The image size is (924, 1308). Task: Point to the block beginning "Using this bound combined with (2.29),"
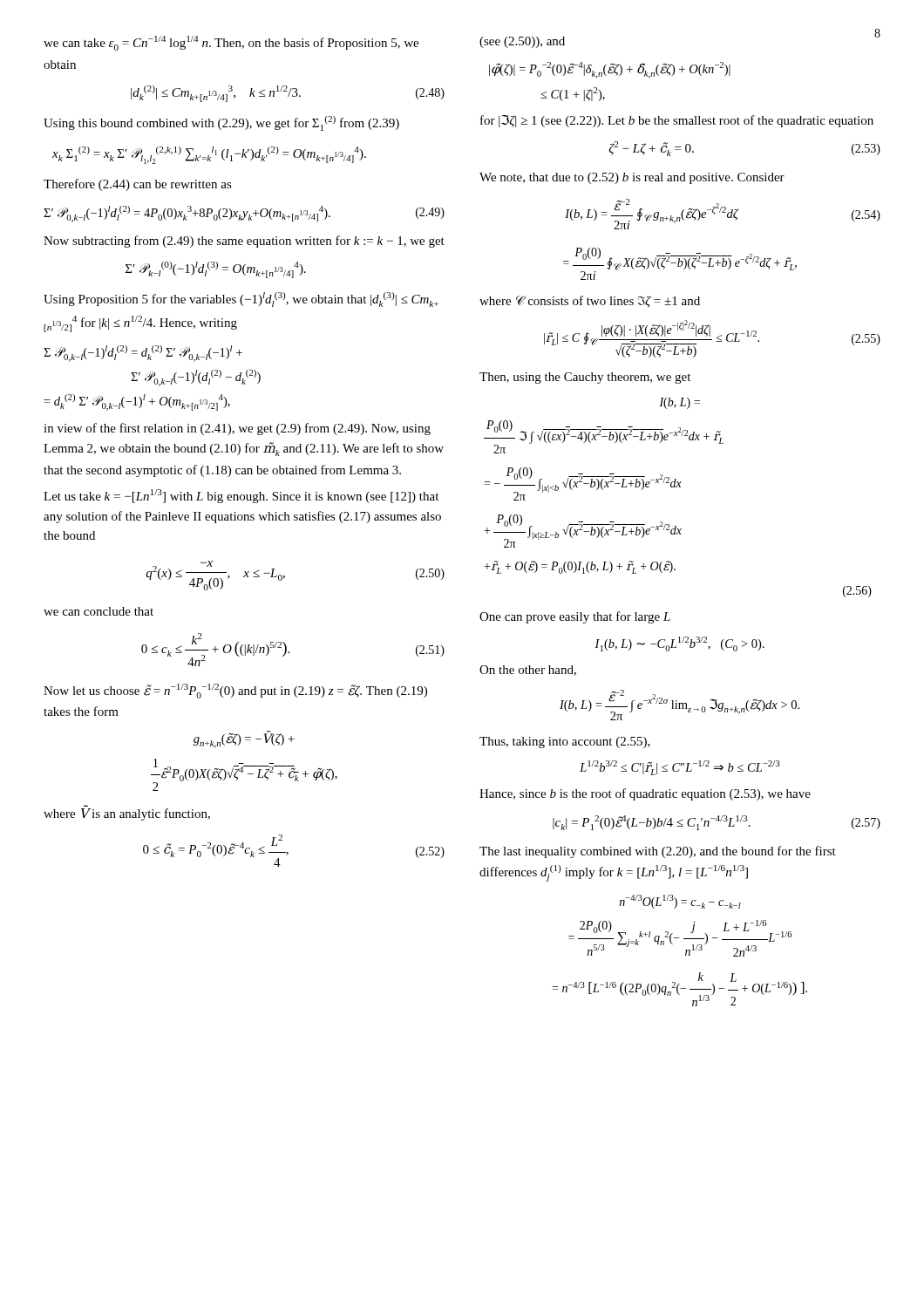pyautogui.click(x=244, y=124)
